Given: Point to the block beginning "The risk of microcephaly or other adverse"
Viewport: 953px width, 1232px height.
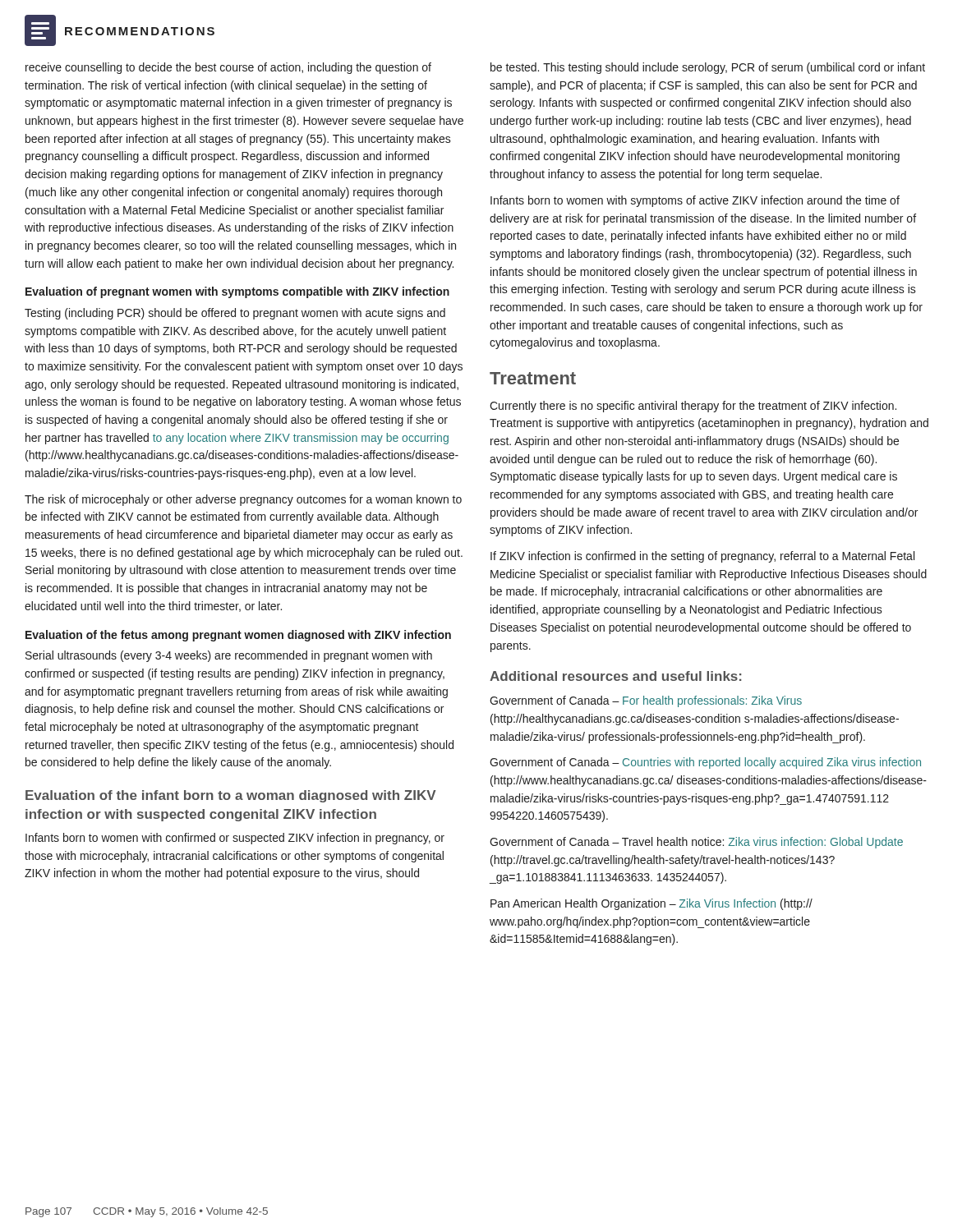Looking at the screenshot, I should [244, 553].
